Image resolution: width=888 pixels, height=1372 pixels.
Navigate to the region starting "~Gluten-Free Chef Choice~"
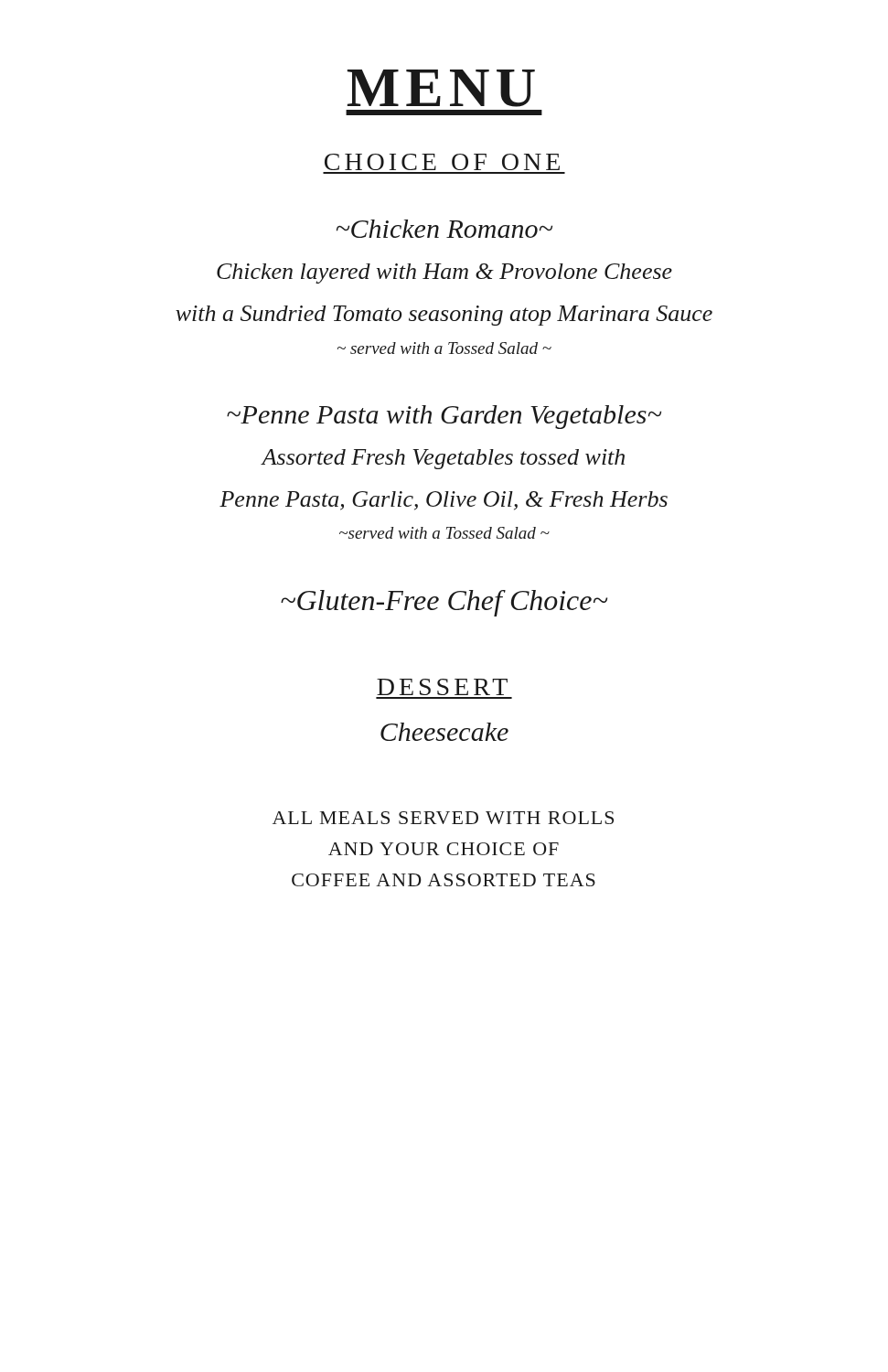[x=444, y=601]
